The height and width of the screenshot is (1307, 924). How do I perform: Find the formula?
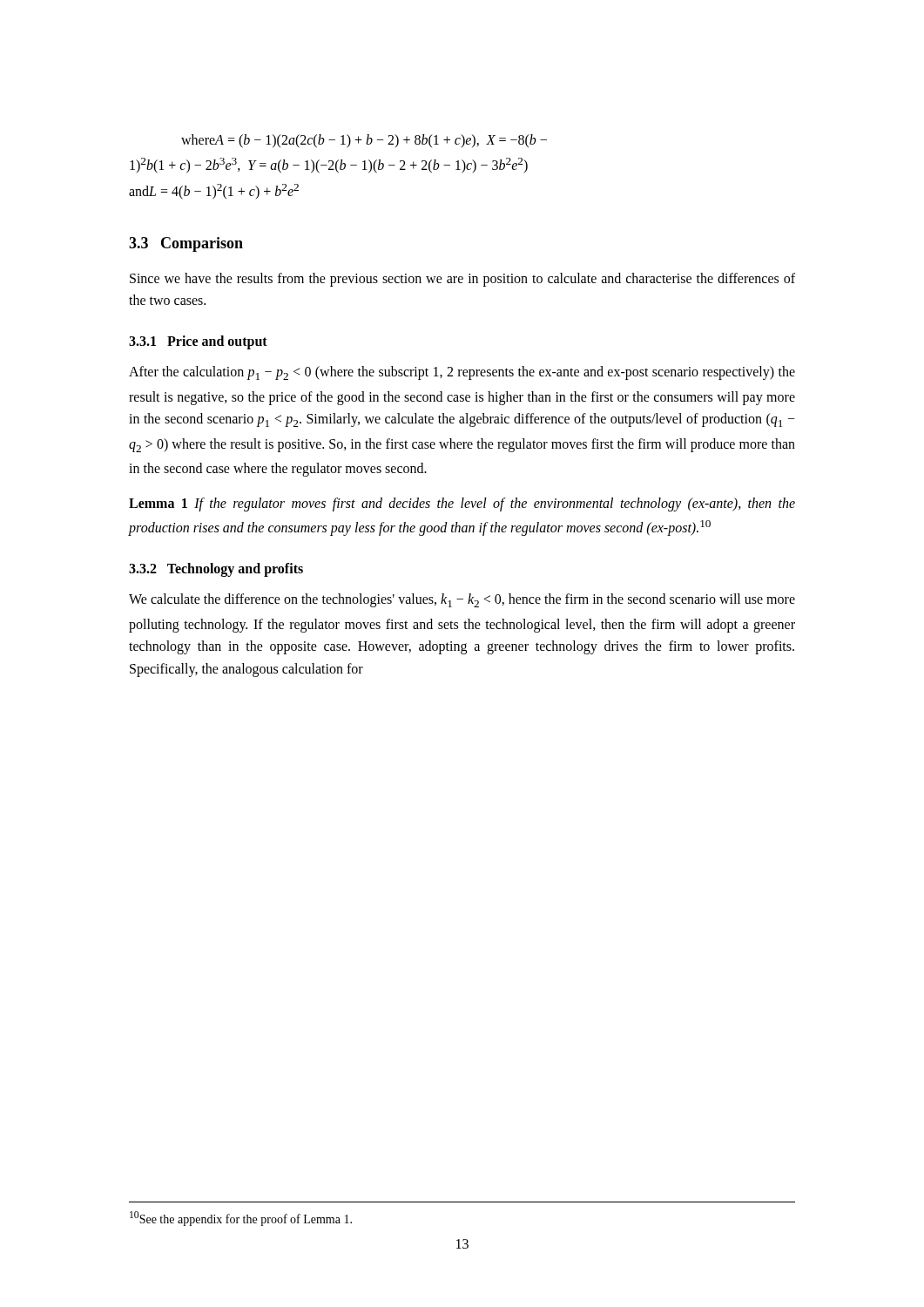(338, 166)
